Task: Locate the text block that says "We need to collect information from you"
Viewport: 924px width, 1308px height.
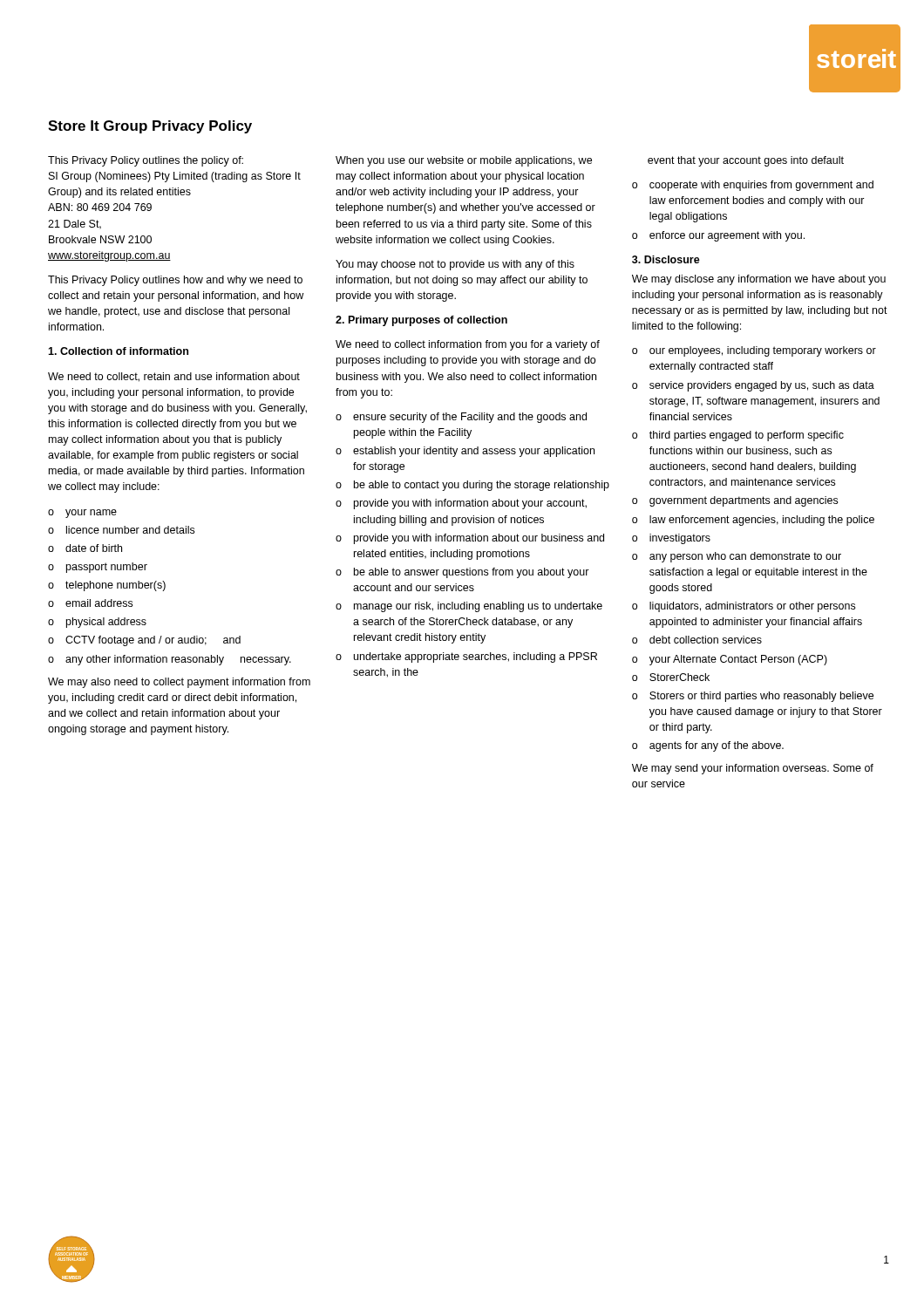Action: tap(473, 368)
